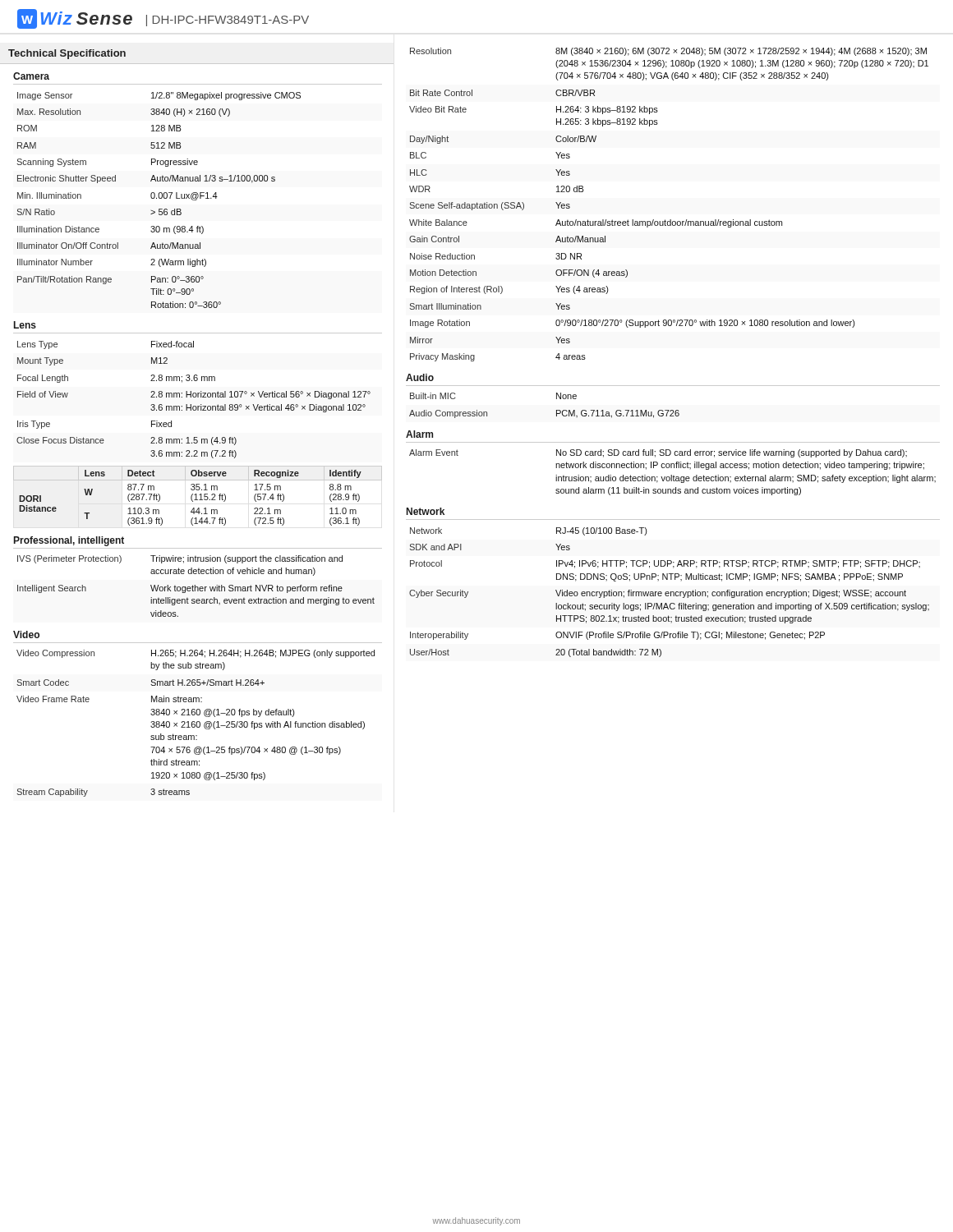Image resolution: width=953 pixels, height=1232 pixels.
Task: Find the table that mentions "Pan/Tilt/Rotation Range"
Action: pos(198,200)
